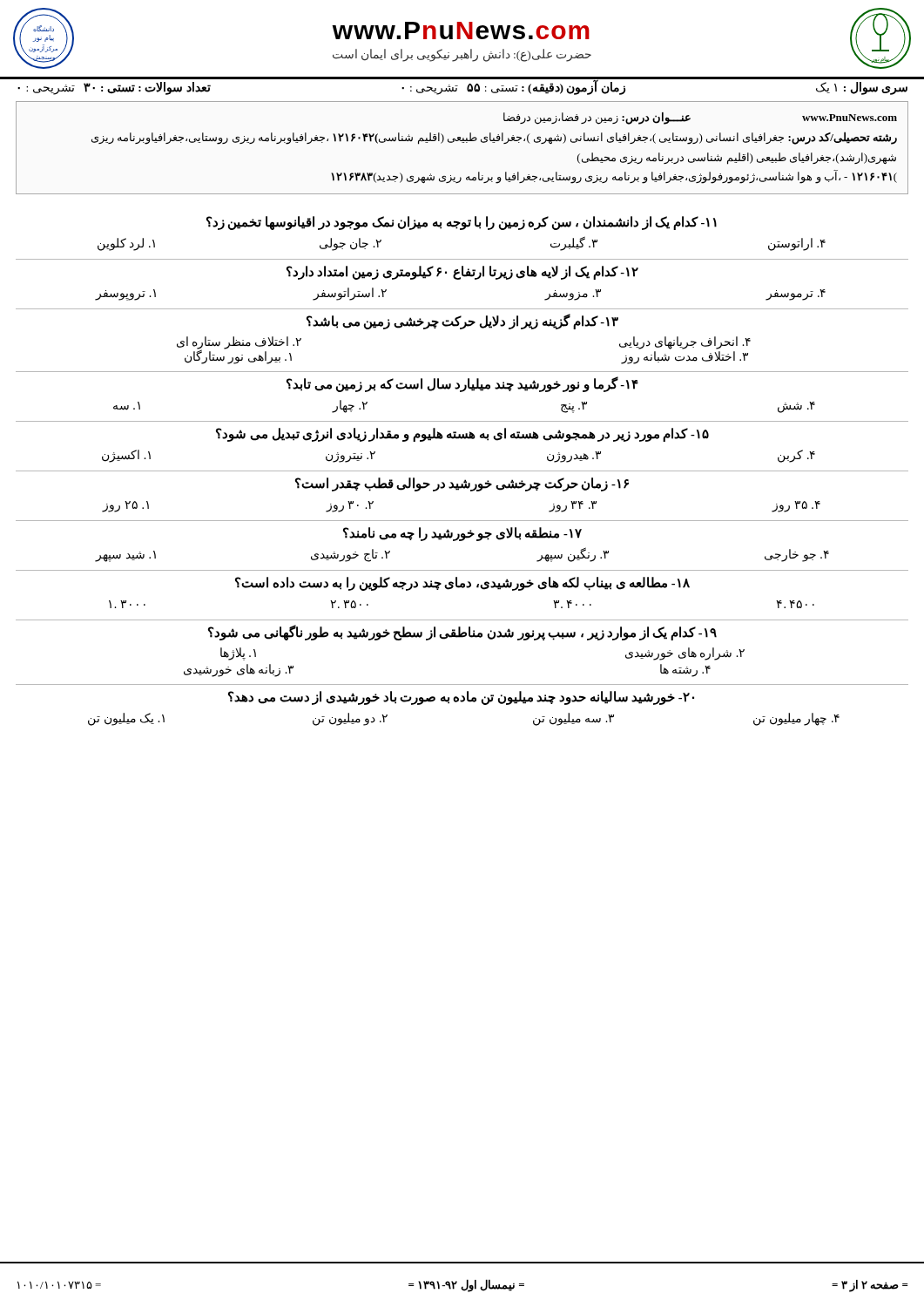Click on the text block that says "۱۳- کدام گزینه زیر"

462,339
